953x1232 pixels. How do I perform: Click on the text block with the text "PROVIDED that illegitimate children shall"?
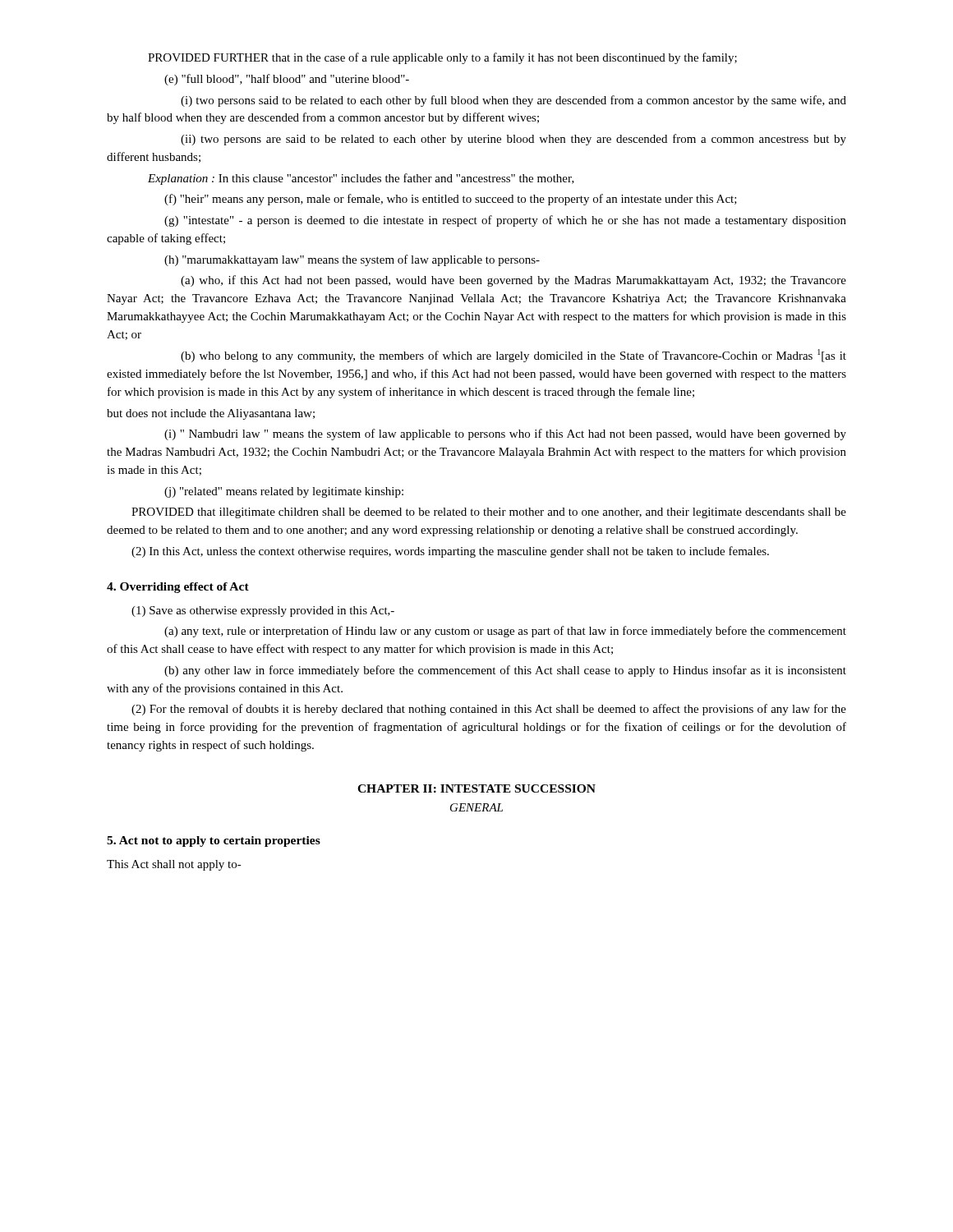pos(476,522)
